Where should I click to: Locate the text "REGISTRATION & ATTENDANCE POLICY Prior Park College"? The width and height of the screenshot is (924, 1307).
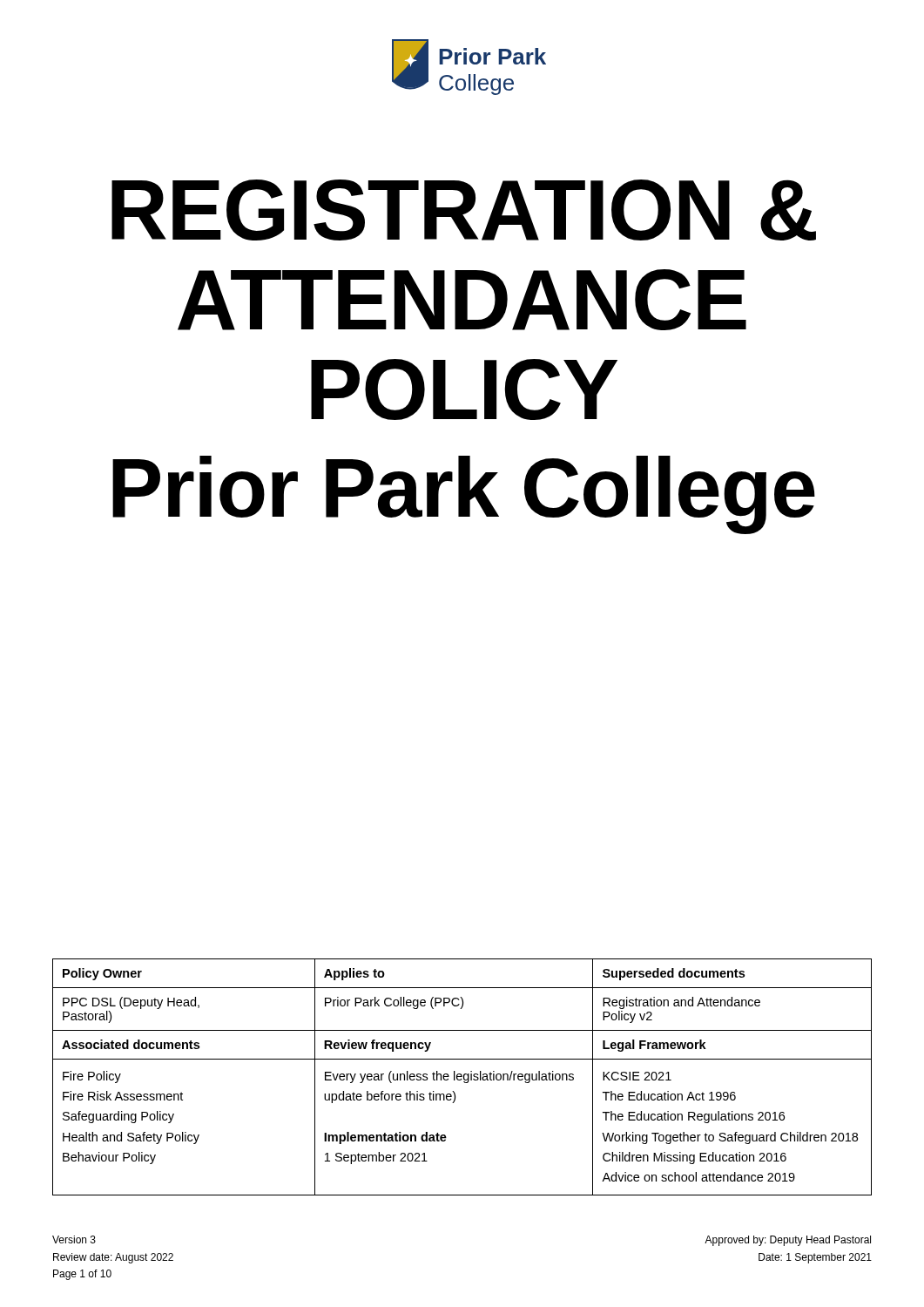pos(462,350)
